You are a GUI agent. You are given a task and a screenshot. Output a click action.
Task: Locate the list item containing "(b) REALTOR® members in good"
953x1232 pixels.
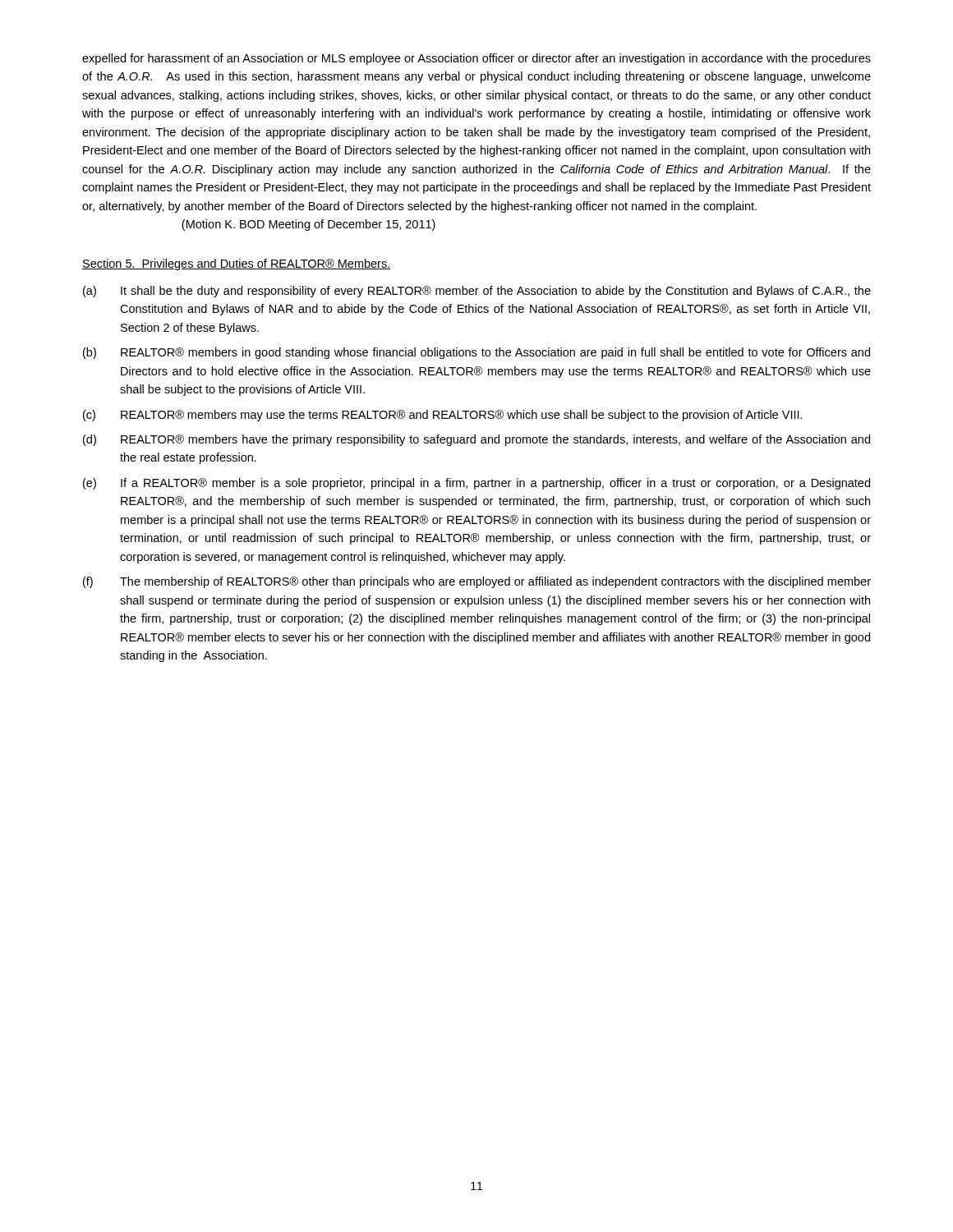point(476,371)
